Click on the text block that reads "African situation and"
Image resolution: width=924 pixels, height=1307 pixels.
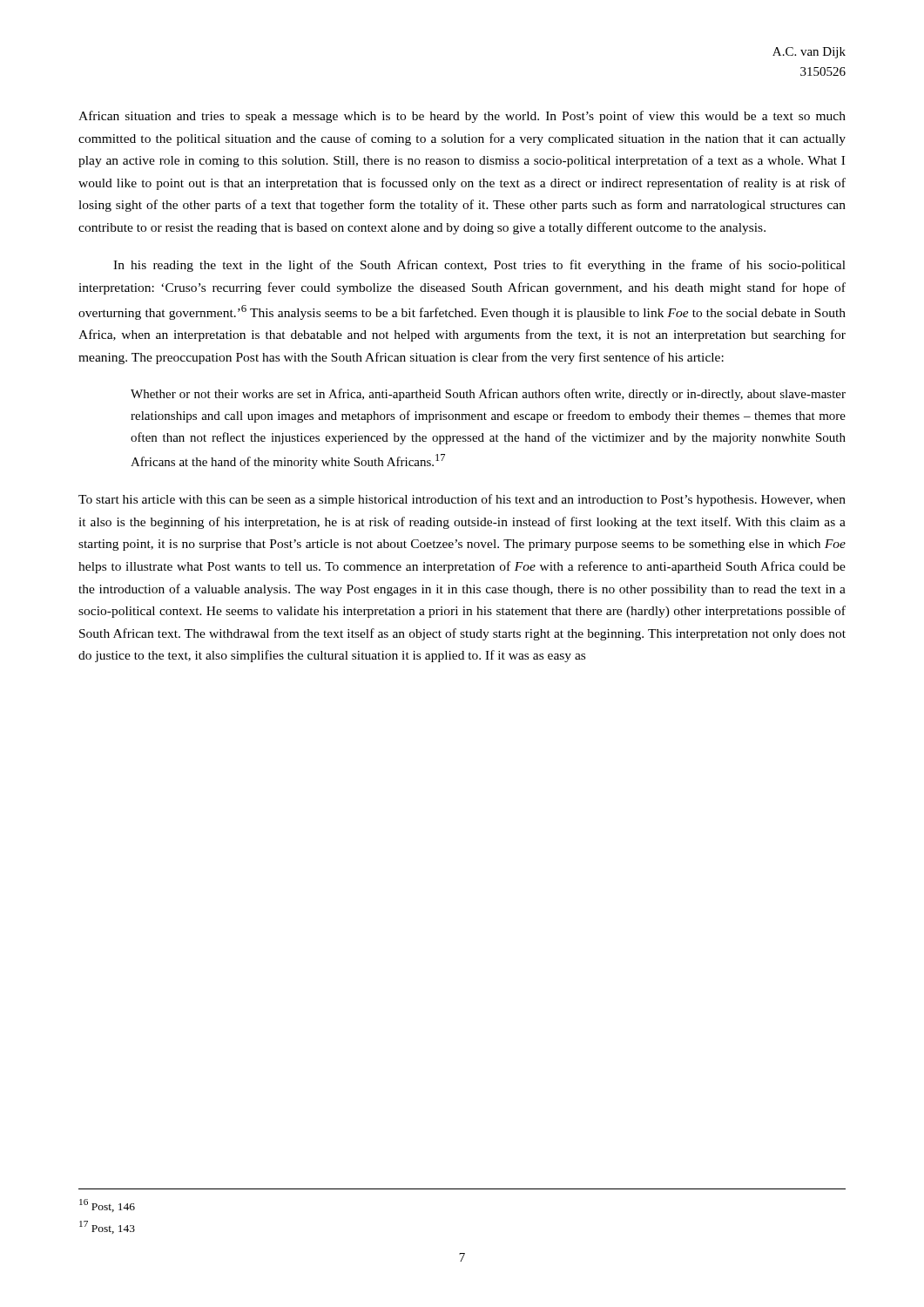click(x=462, y=171)
